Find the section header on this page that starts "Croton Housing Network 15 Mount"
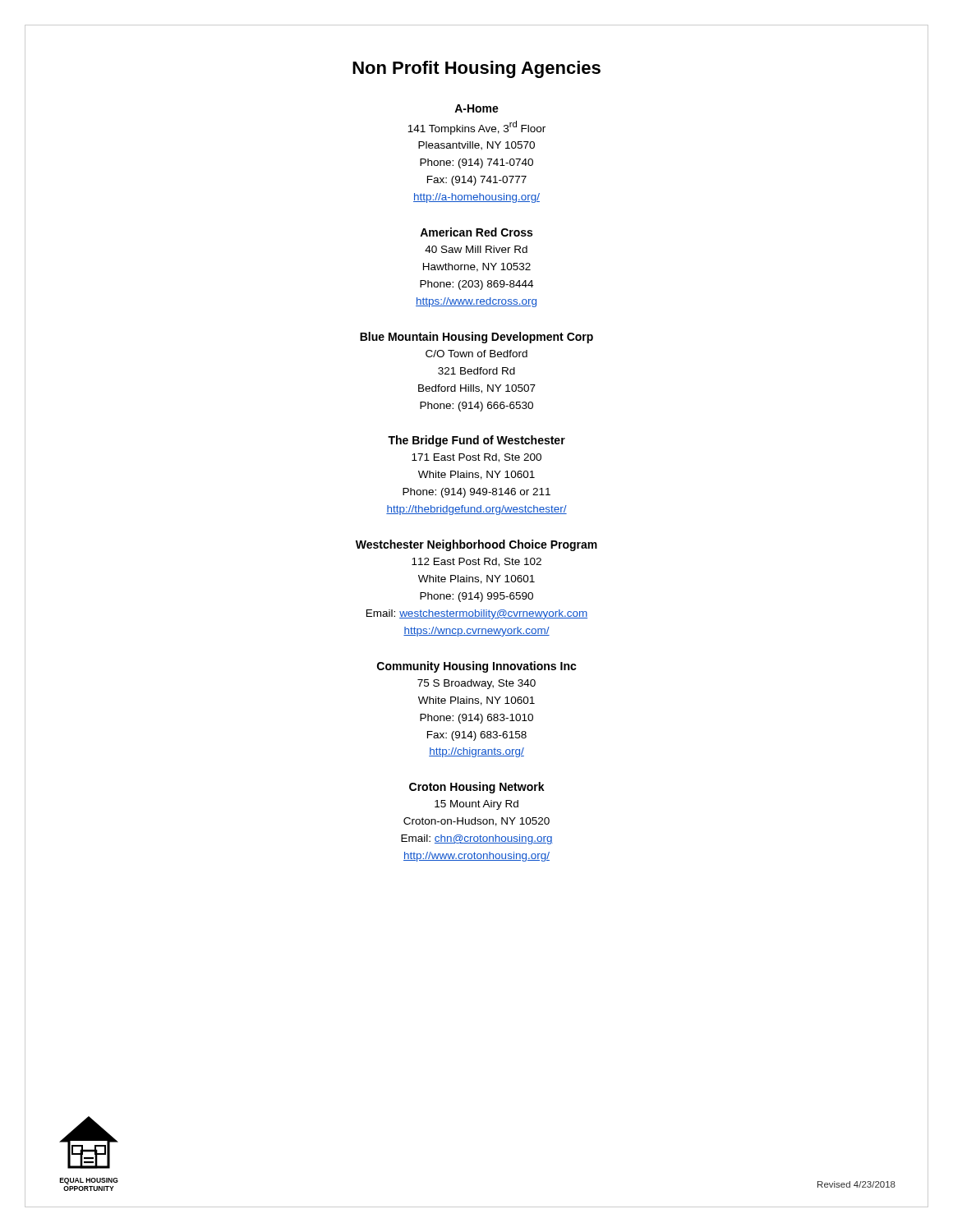Screen dimensions: 1232x953 [x=476, y=823]
